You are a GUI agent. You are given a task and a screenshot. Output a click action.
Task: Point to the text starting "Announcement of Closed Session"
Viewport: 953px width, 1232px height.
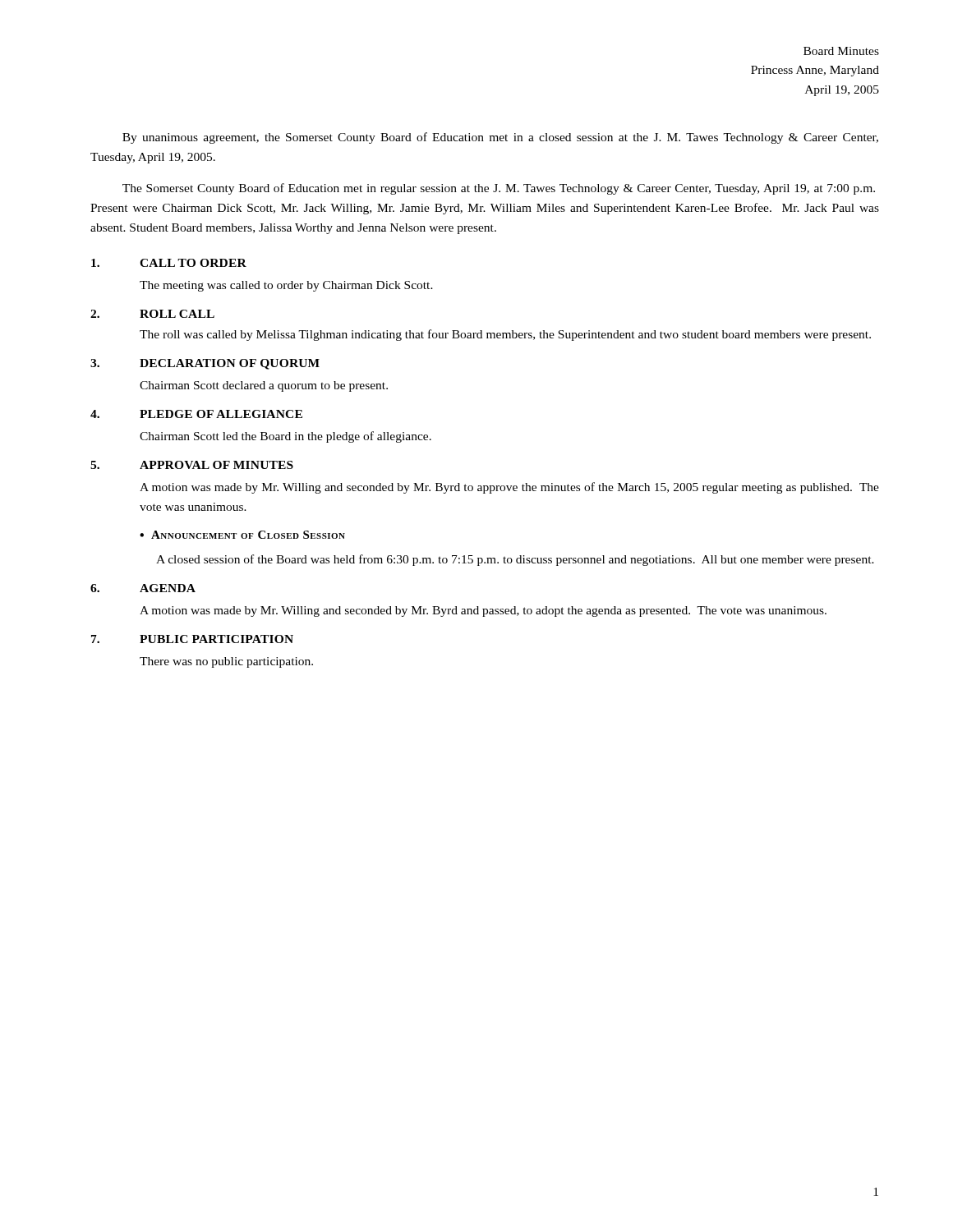(x=242, y=535)
